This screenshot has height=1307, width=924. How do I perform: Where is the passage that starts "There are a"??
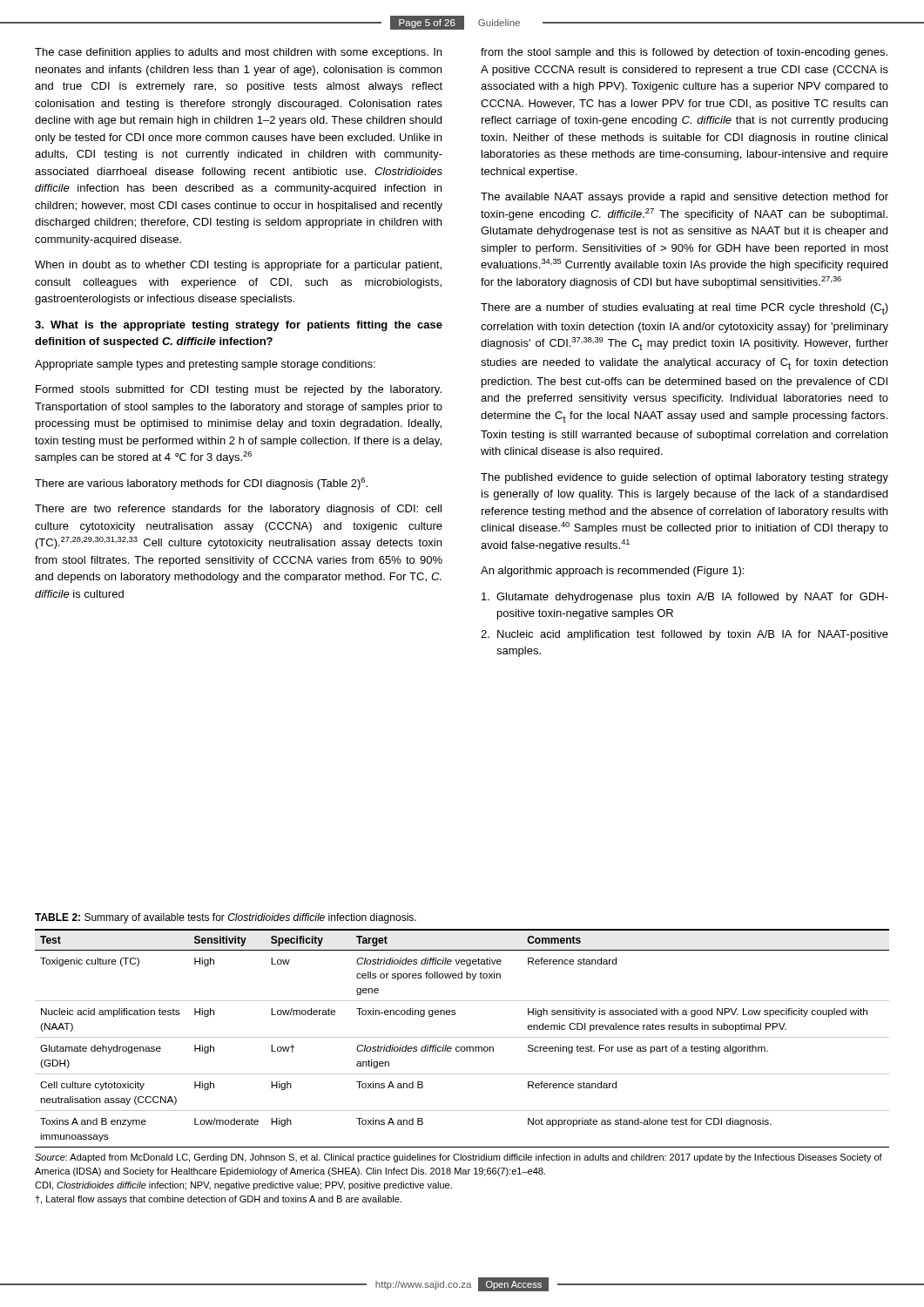tap(685, 379)
